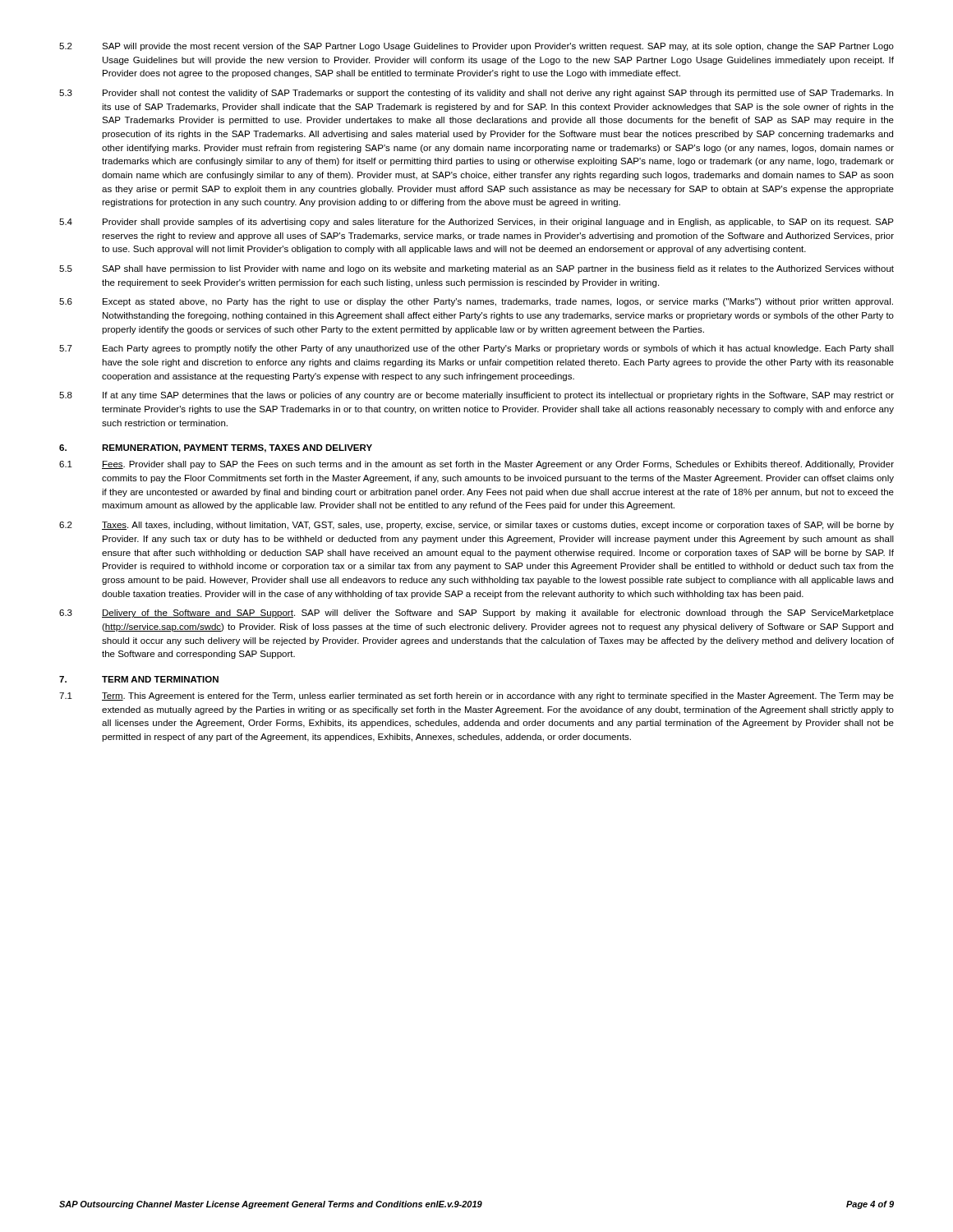Find the list item that says "5.6 Except as stated above, no Party has"
This screenshot has height=1232, width=953.
pyautogui.click(x=476, y=316)
